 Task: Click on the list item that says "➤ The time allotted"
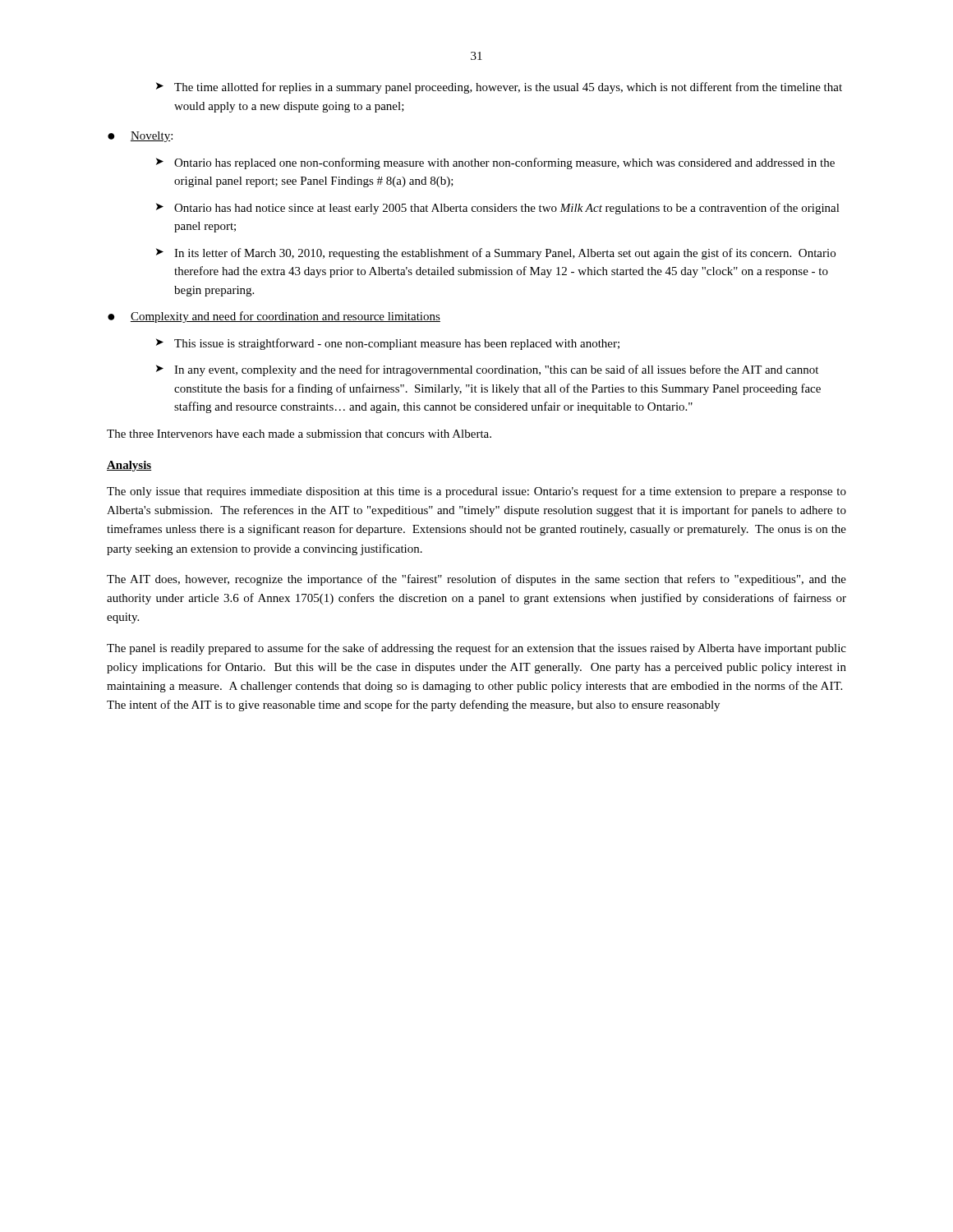click(500, 96)
